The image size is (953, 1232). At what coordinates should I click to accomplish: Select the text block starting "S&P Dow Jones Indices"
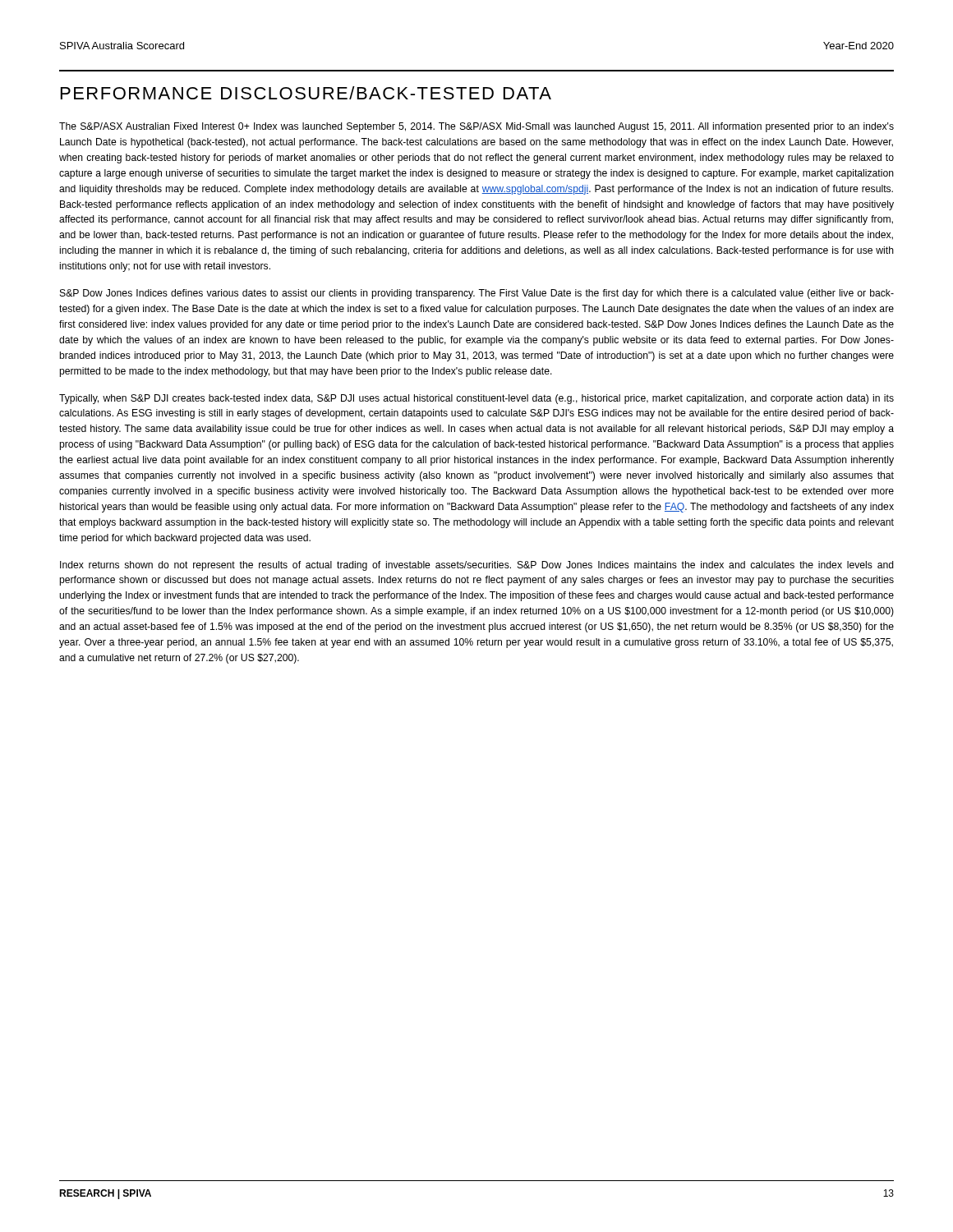(476, 332)
